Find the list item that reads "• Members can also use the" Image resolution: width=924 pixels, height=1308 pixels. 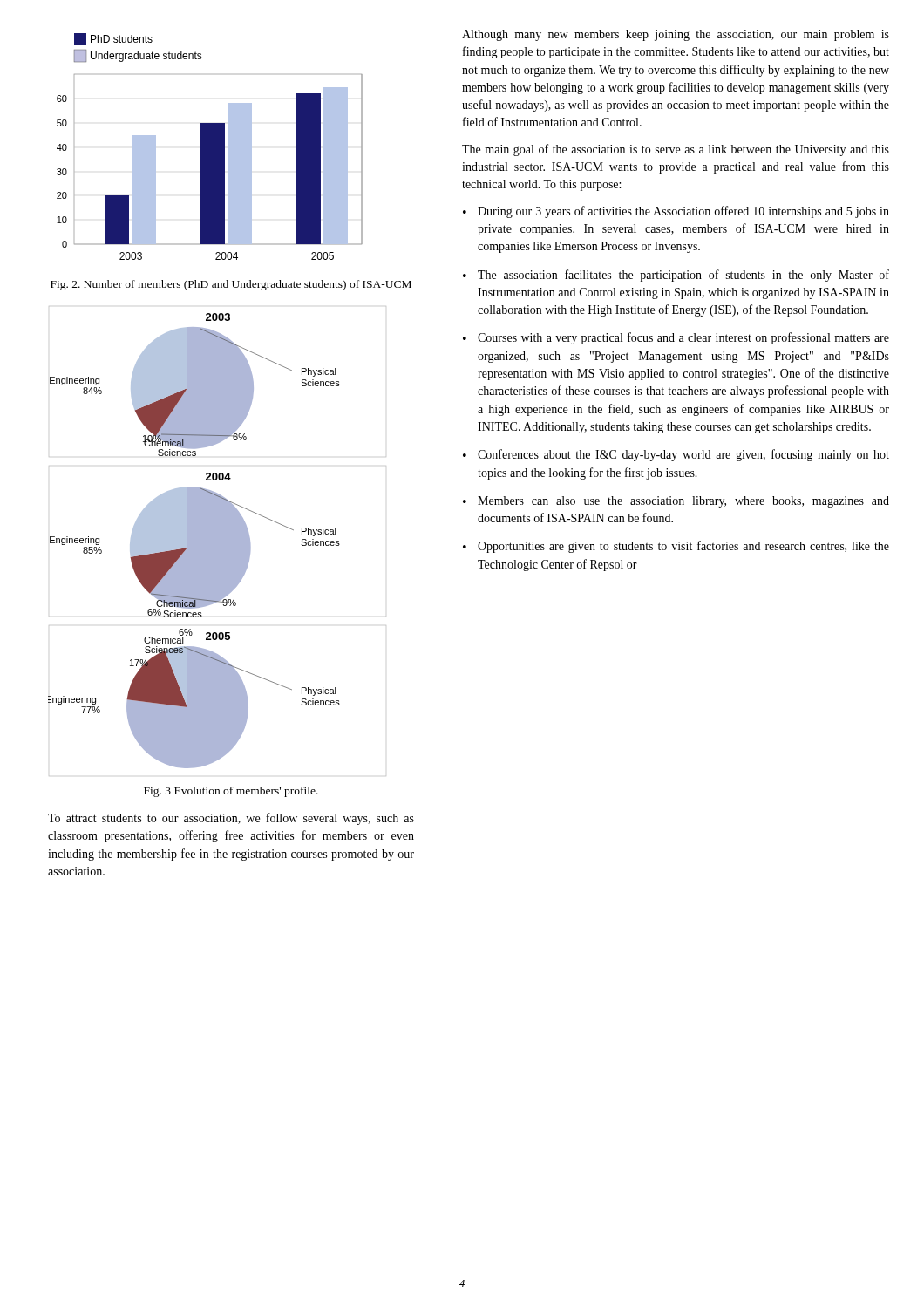coord(676,510)
